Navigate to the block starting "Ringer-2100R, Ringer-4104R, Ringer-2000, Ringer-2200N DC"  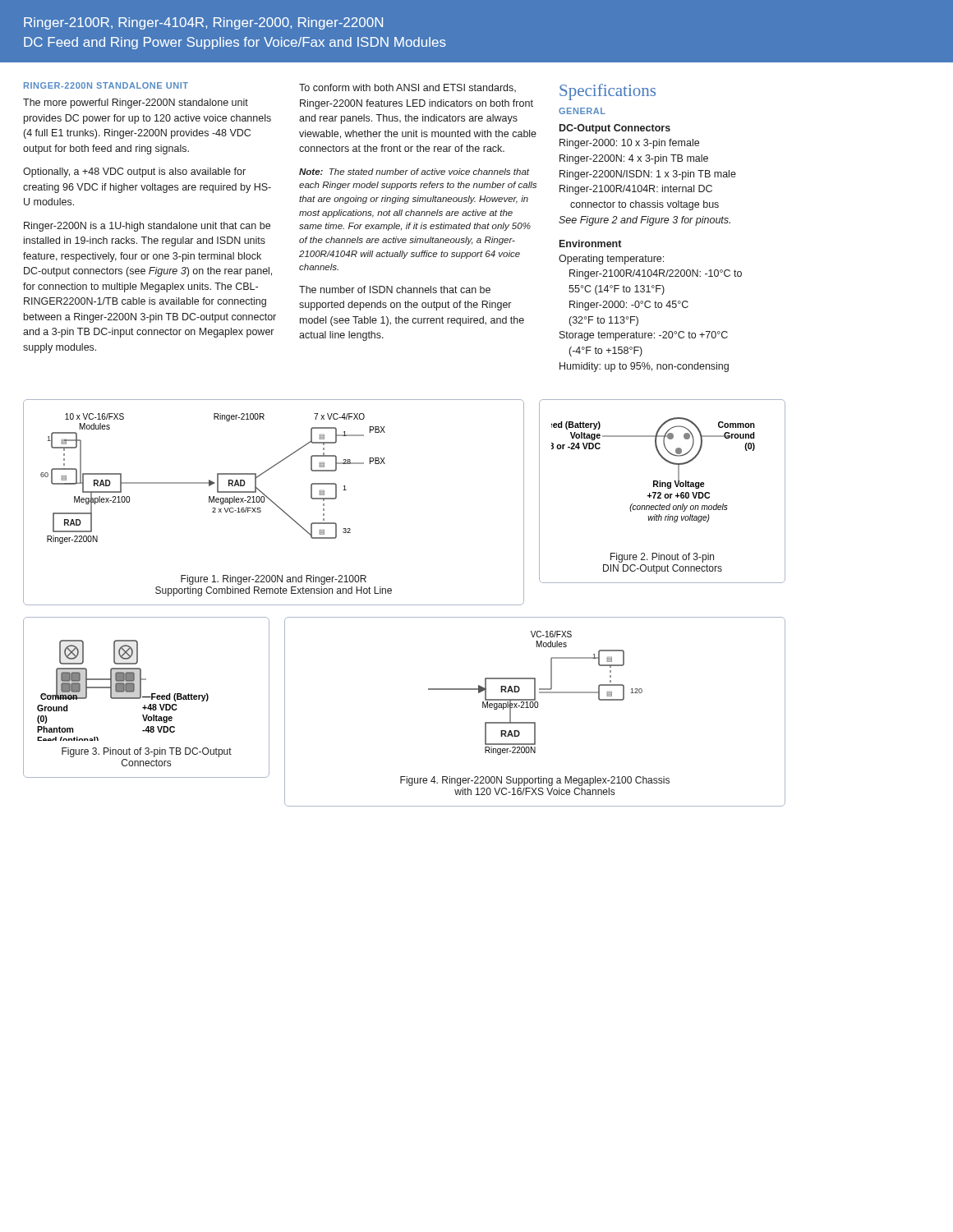click(203, 23)
